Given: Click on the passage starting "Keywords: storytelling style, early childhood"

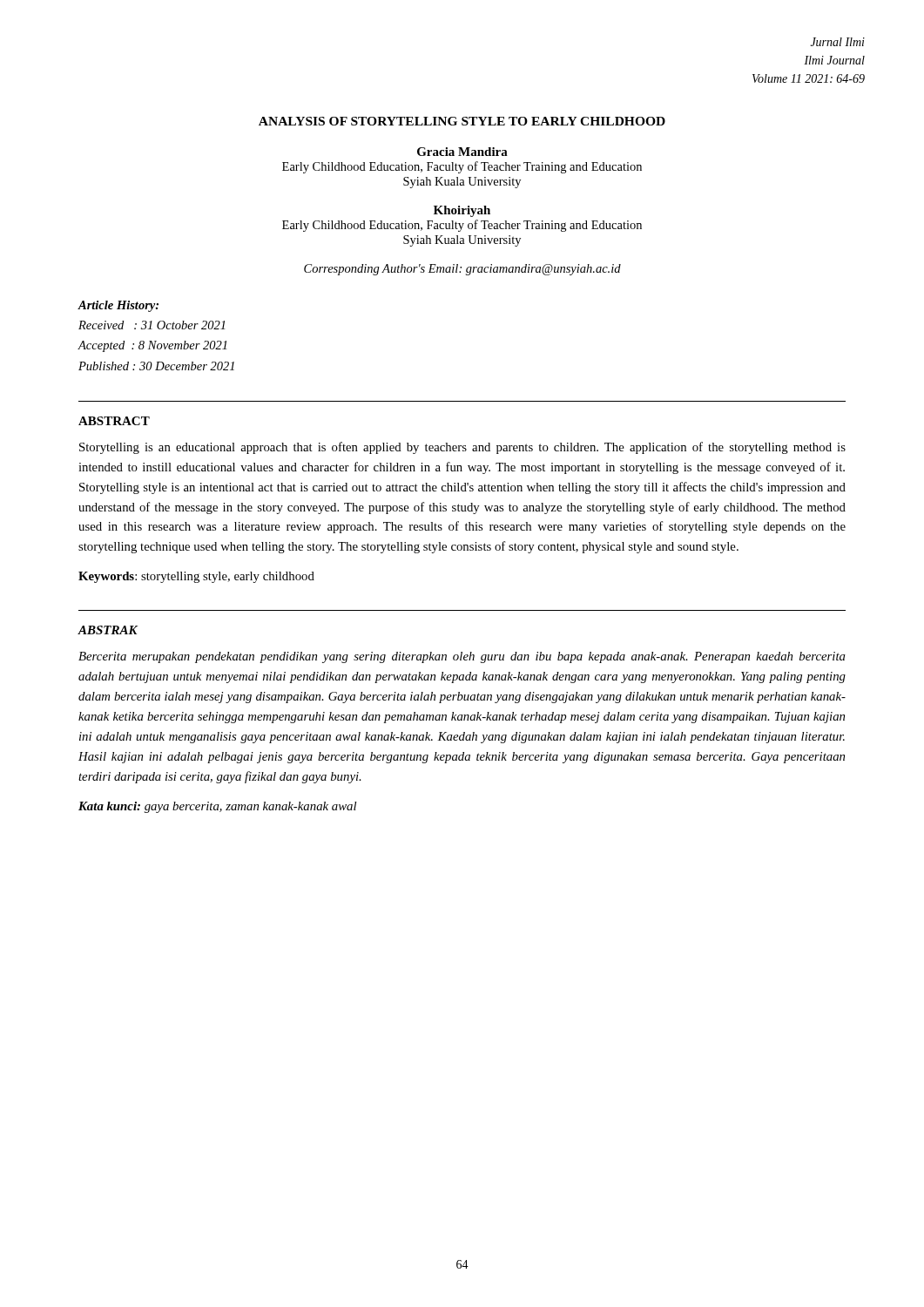Looking at the screenshot, I should point(196,576).
